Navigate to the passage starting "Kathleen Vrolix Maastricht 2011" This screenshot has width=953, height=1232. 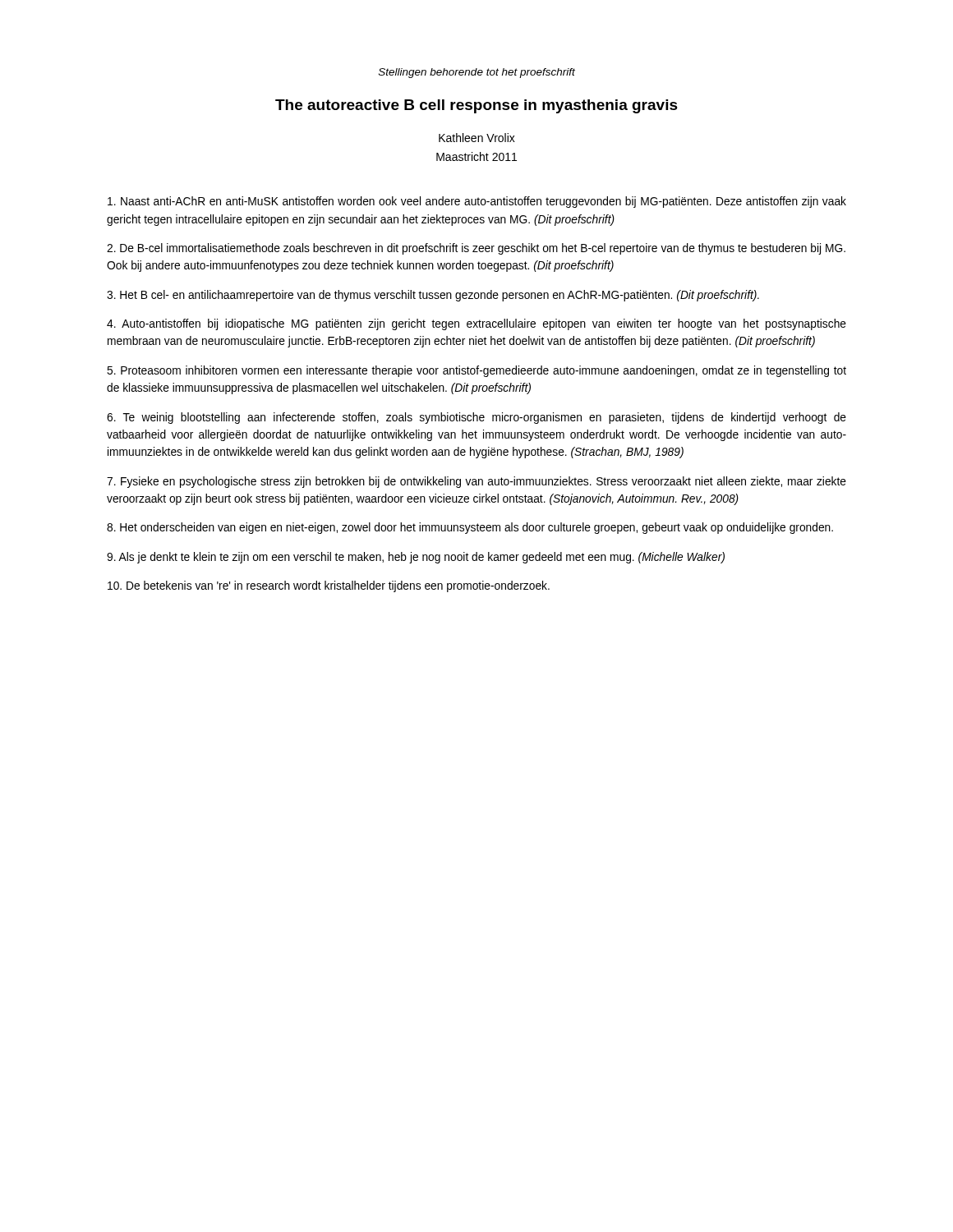coord(476,147)
